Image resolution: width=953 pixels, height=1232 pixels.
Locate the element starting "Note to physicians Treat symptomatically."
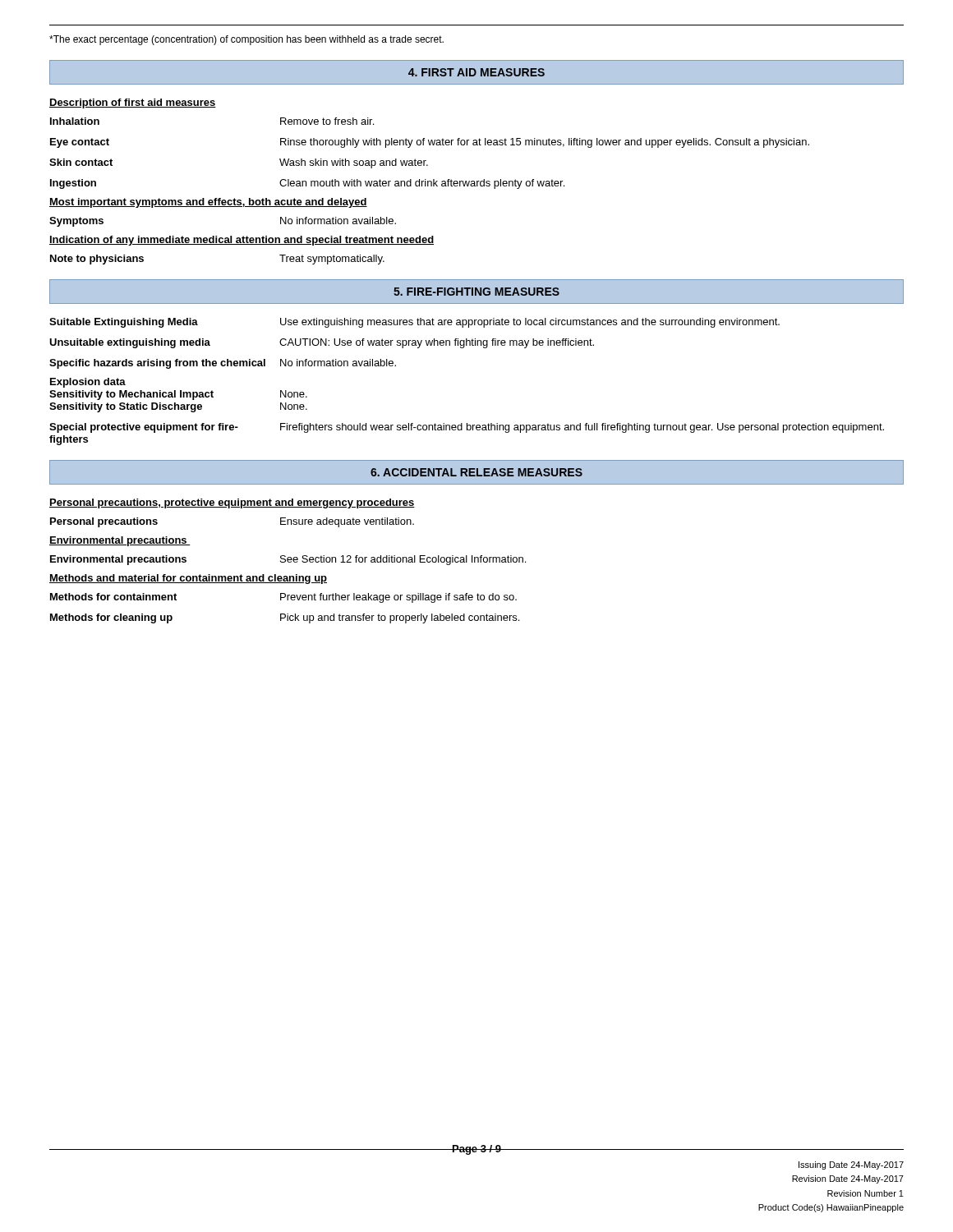tap(92, 260)
